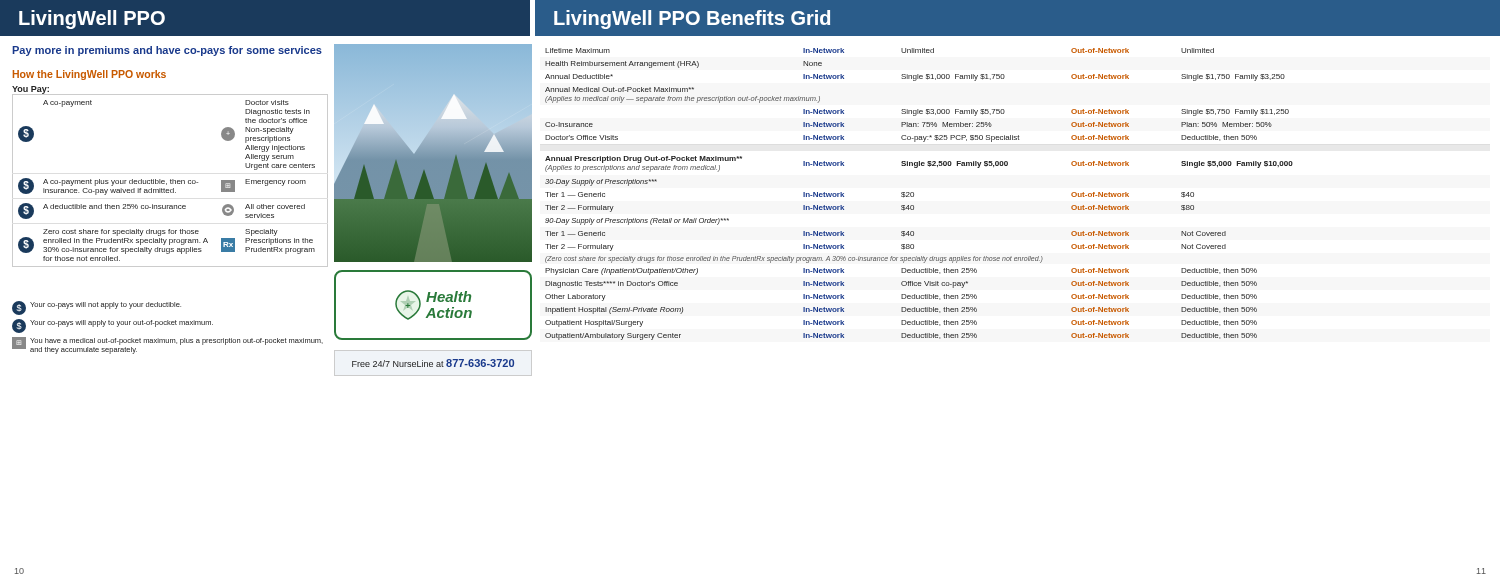The width and height of the screenshot is (1500, 580).
Task: Select the element starting "You Pay:"
Action: pos(31,89)
